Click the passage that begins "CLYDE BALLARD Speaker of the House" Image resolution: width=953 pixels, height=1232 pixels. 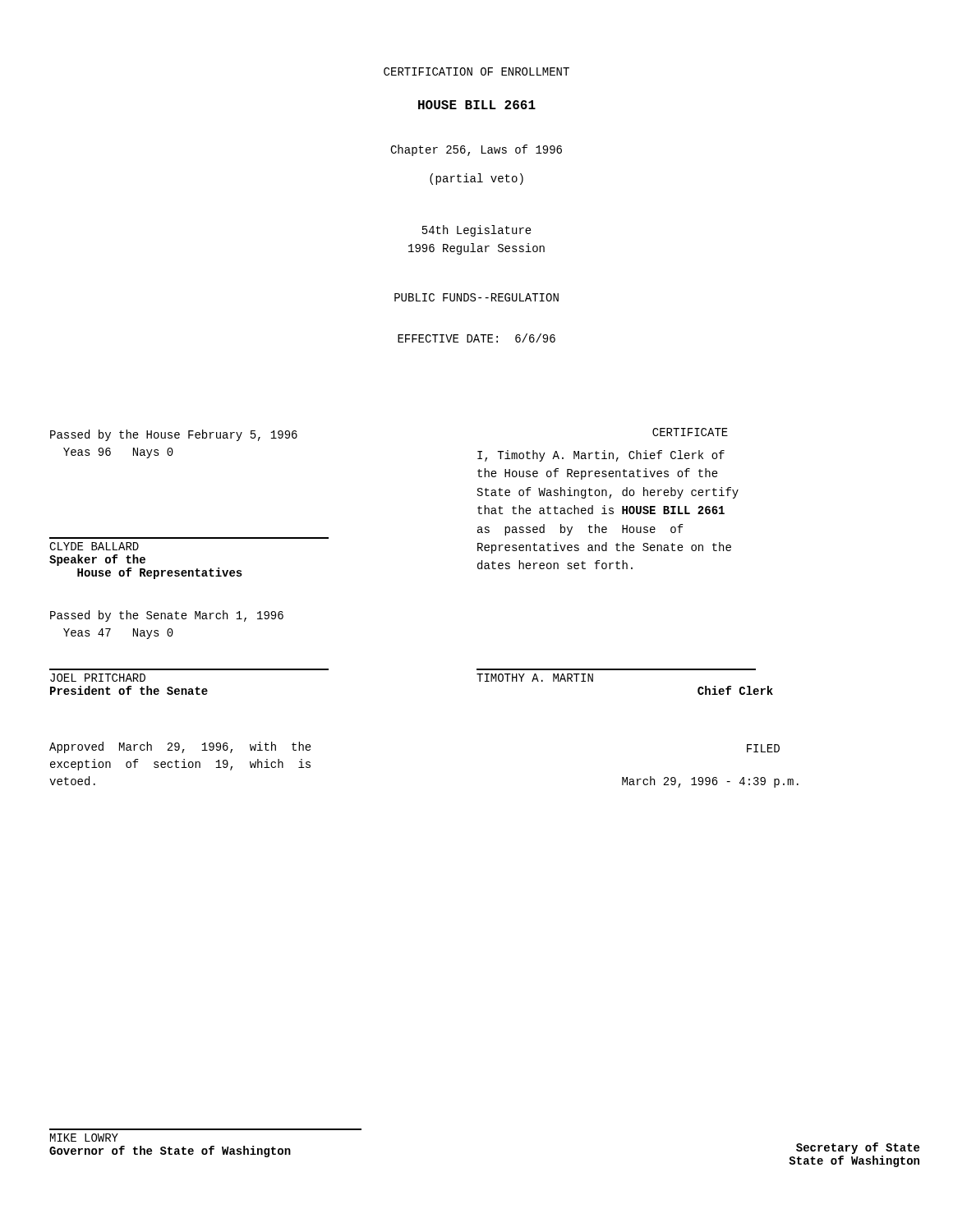click(x=189, y=559)
